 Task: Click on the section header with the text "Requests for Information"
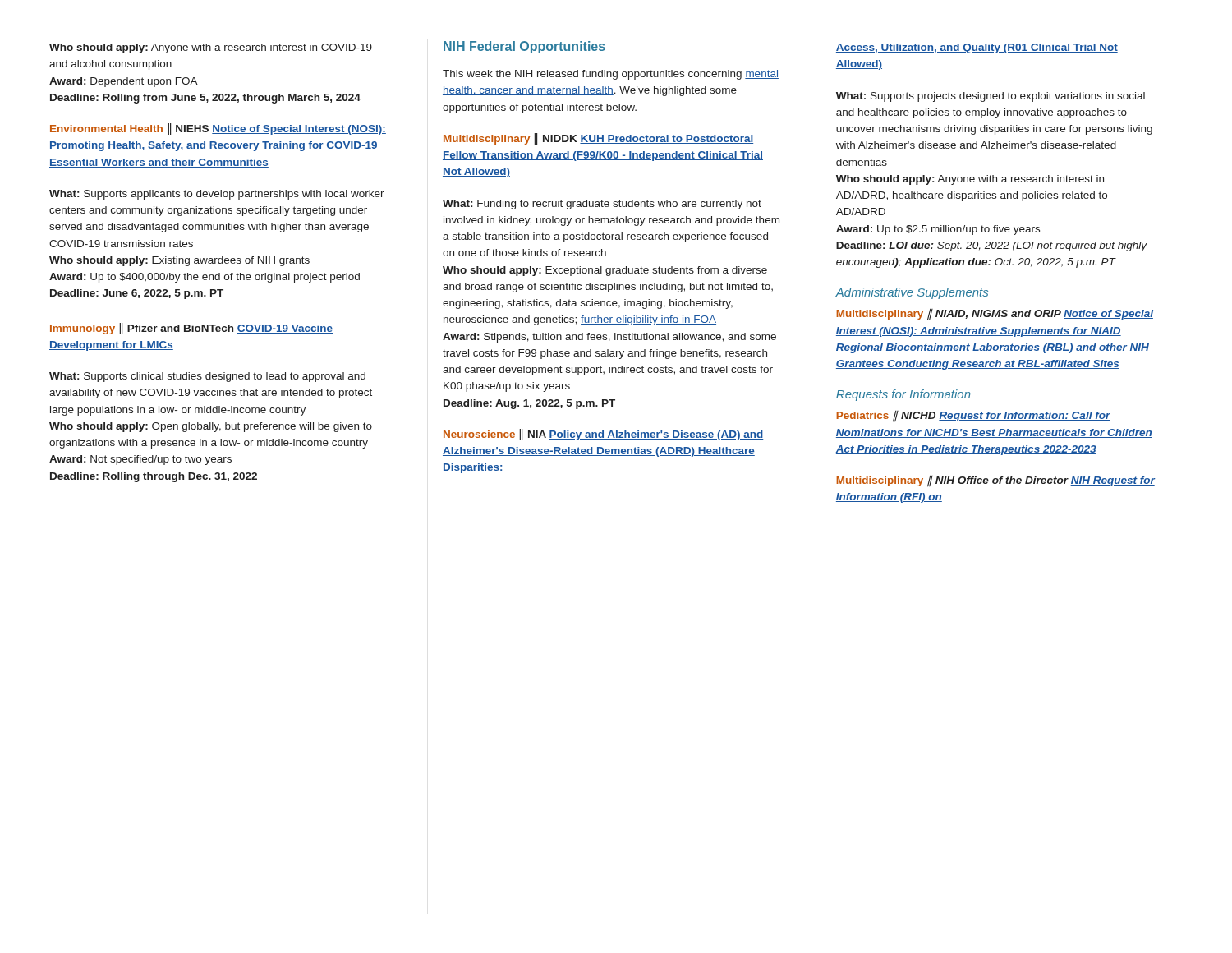tap(903, 395)
